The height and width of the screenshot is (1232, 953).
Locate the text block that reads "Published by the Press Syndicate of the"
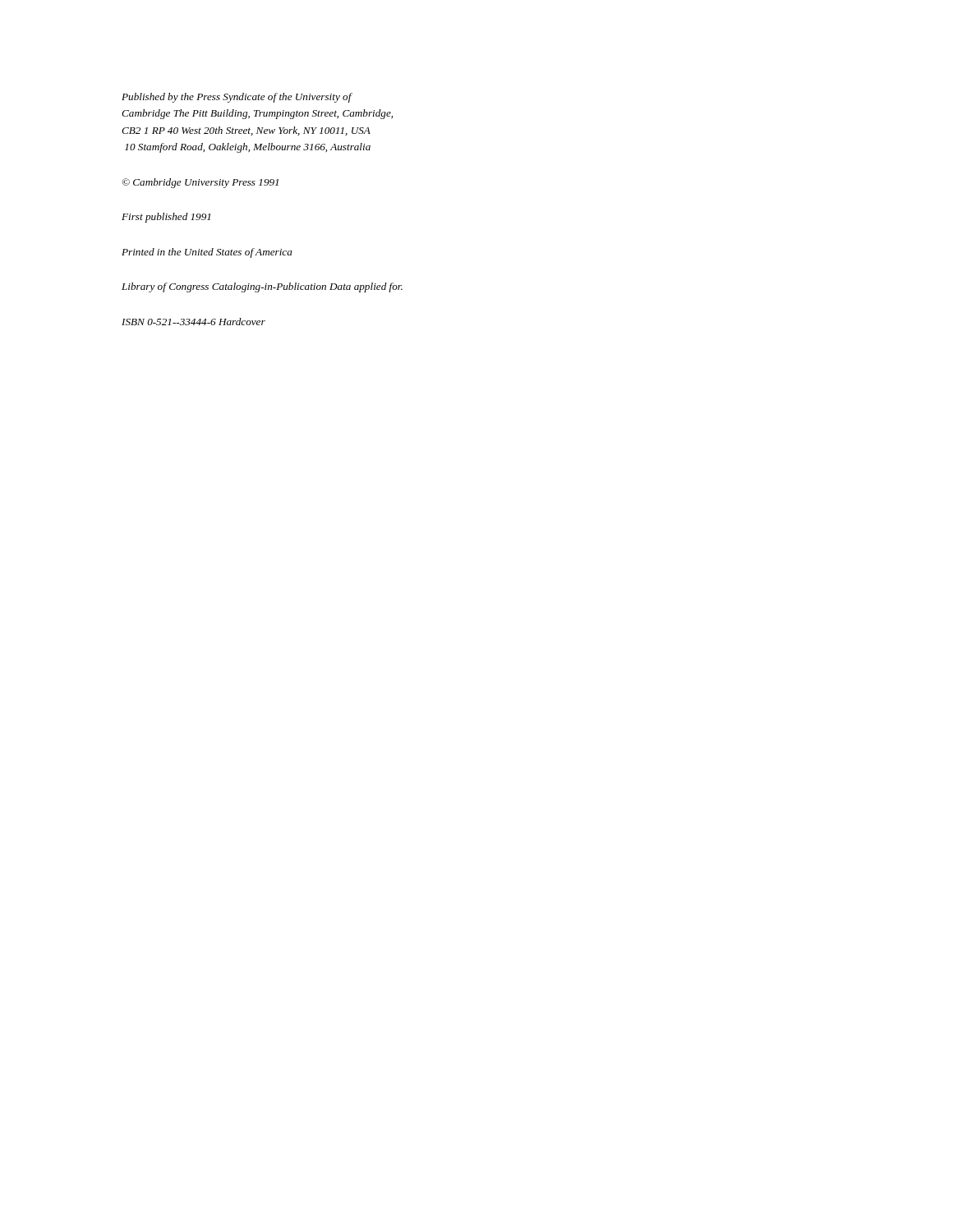(258, 122)
